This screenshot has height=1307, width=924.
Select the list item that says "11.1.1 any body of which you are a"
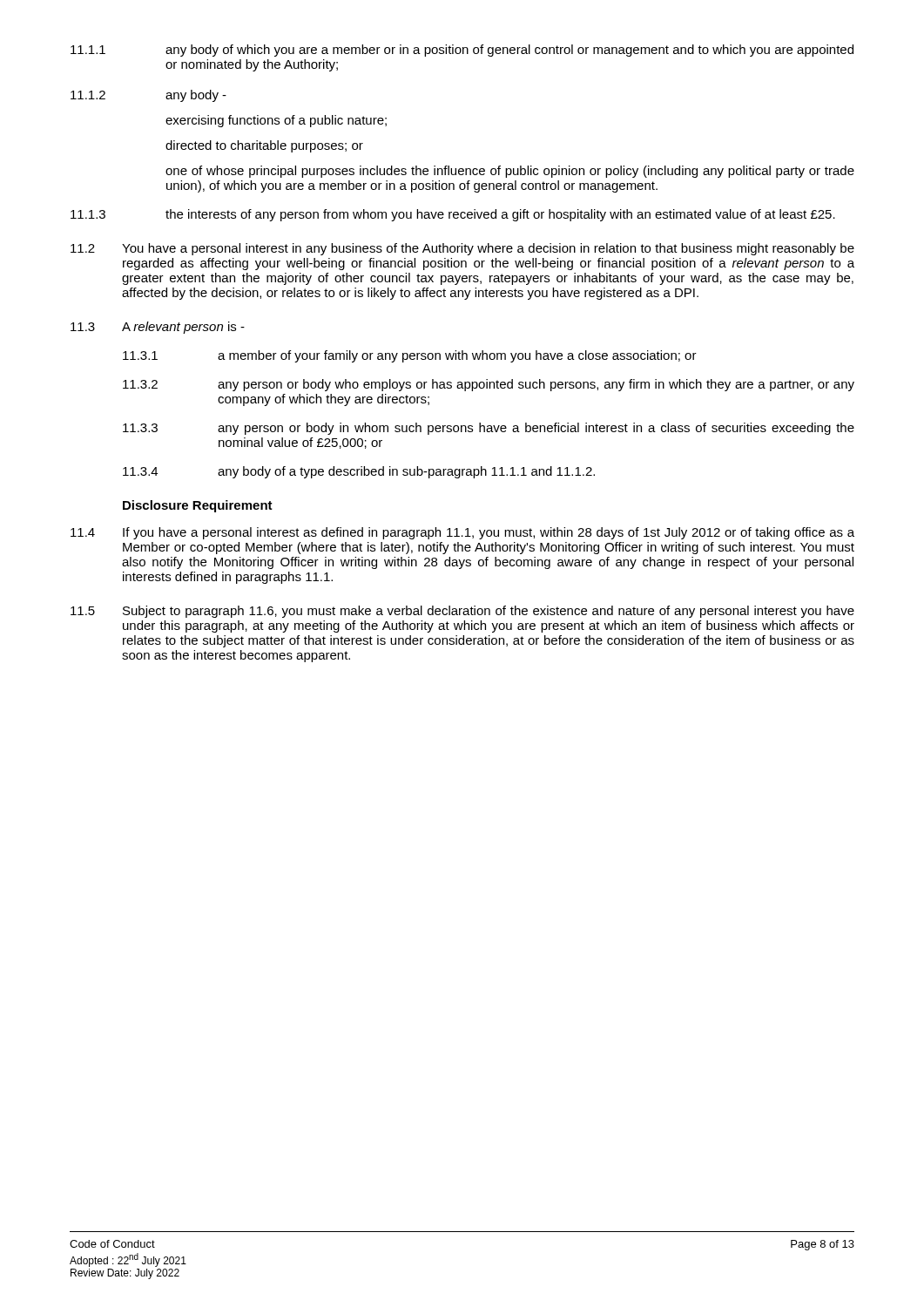point(462,57)
